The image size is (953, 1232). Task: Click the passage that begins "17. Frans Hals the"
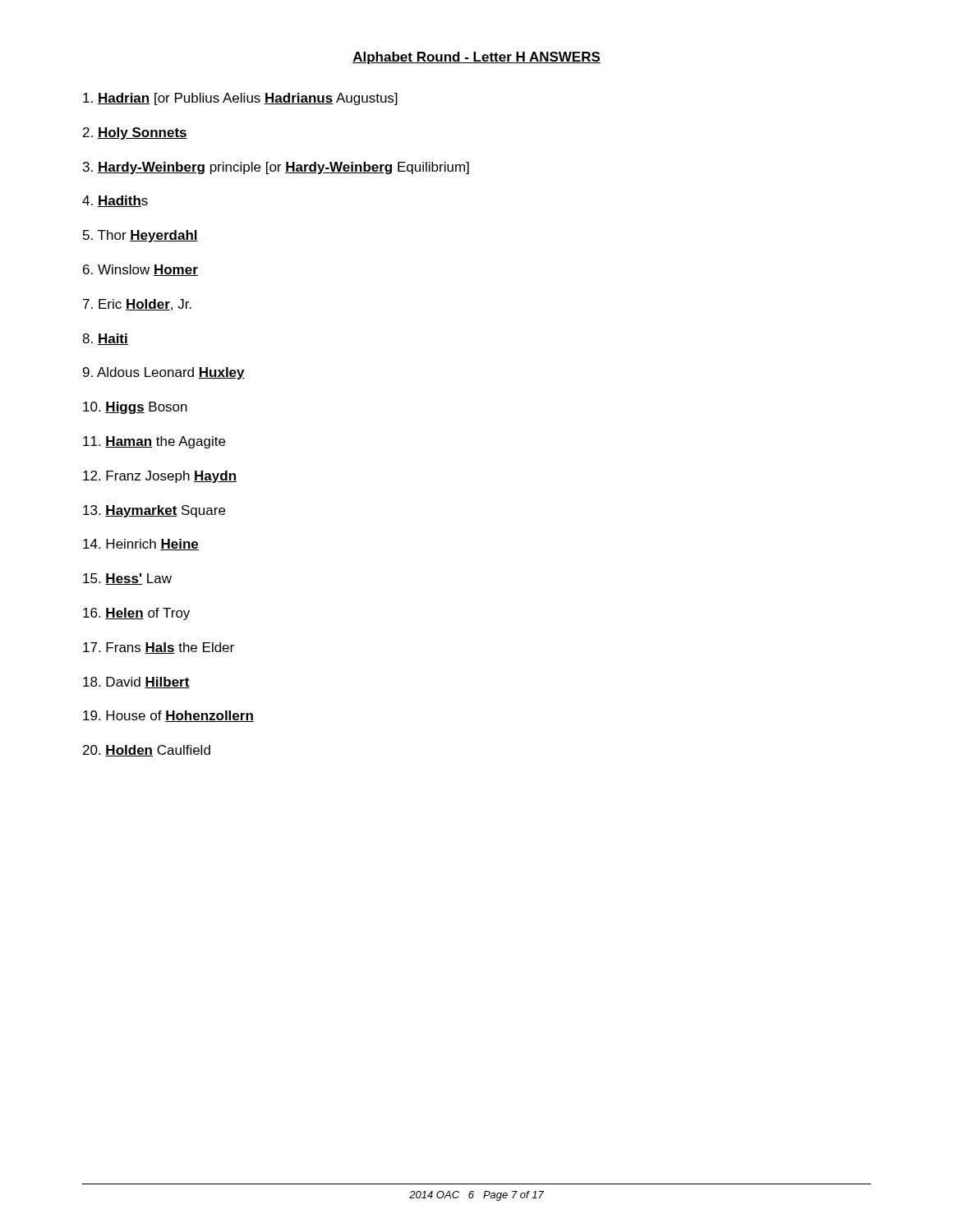coord(158,647)
